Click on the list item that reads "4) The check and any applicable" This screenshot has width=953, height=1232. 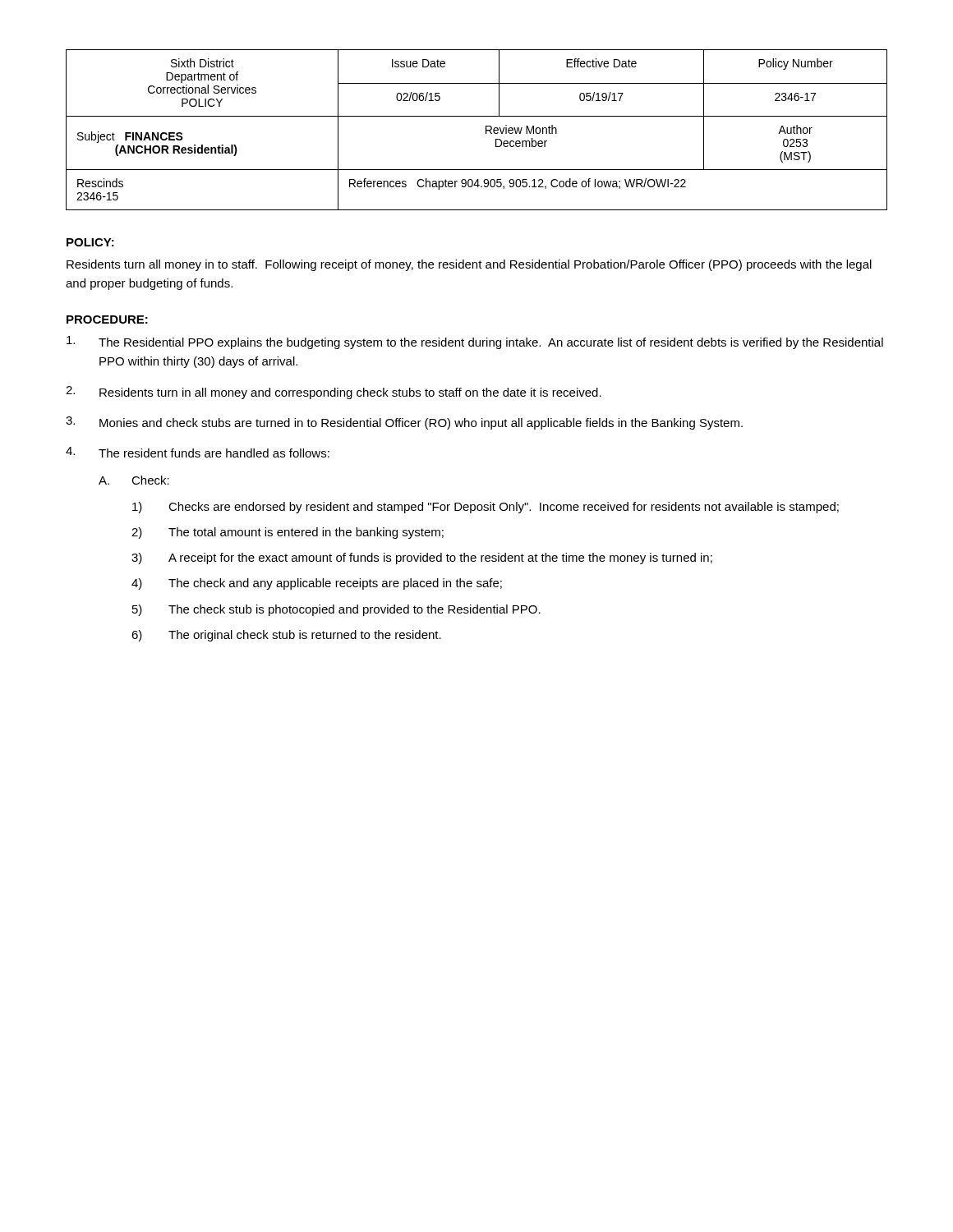[509, 583]
